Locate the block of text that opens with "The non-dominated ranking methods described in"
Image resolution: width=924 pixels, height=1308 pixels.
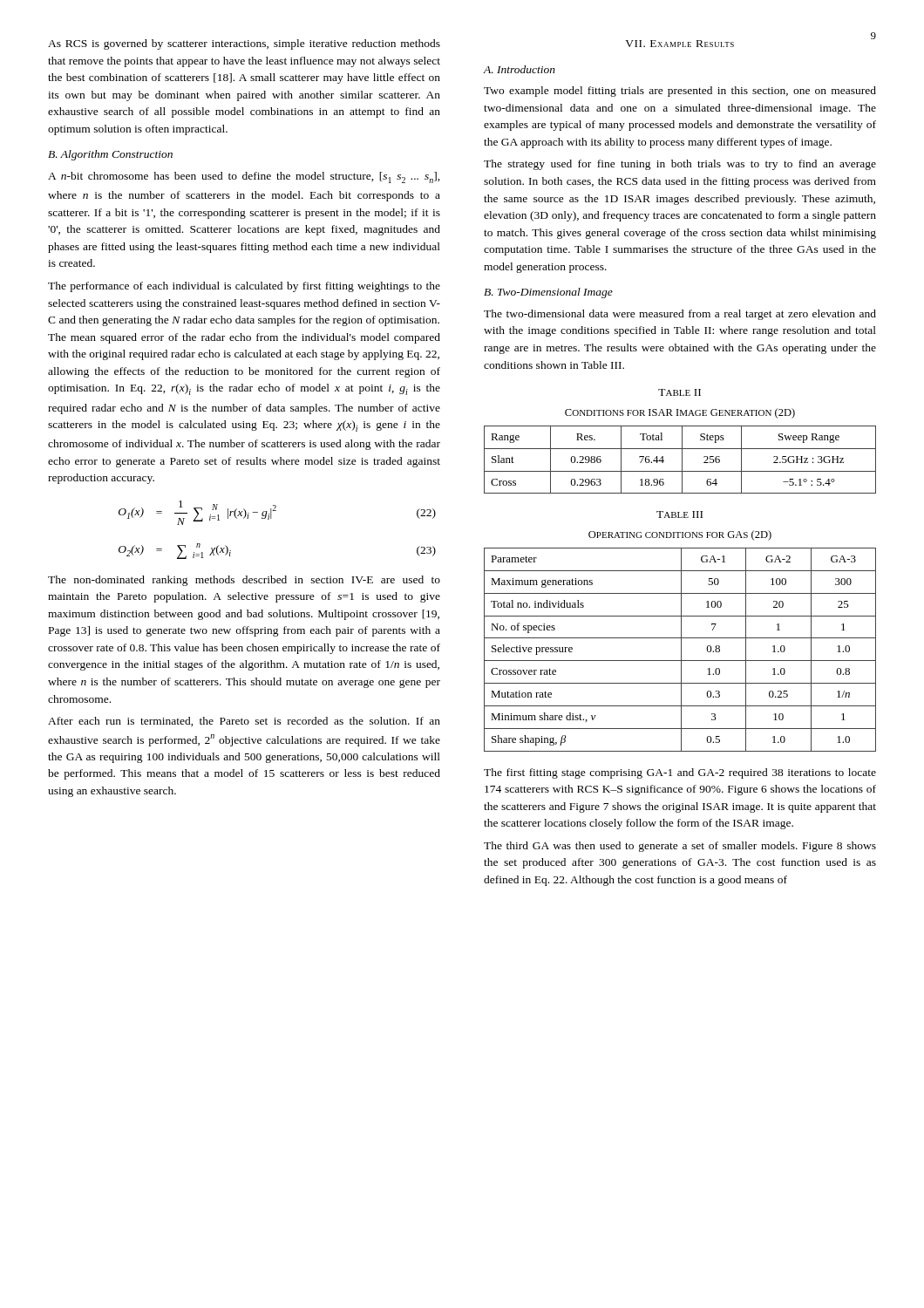click(x=244, y=639)
